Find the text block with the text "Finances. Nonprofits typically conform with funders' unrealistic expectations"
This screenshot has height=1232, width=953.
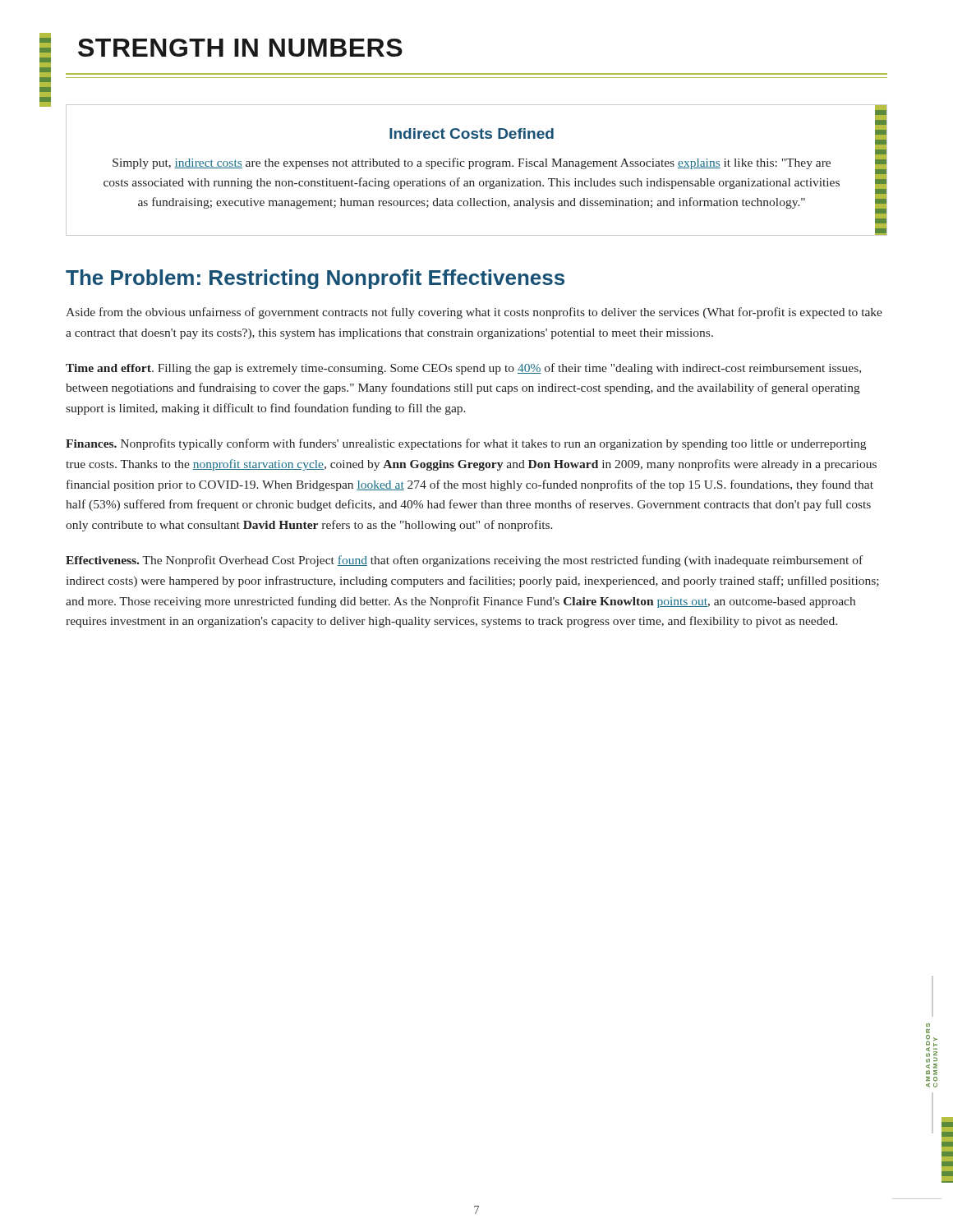476,485
